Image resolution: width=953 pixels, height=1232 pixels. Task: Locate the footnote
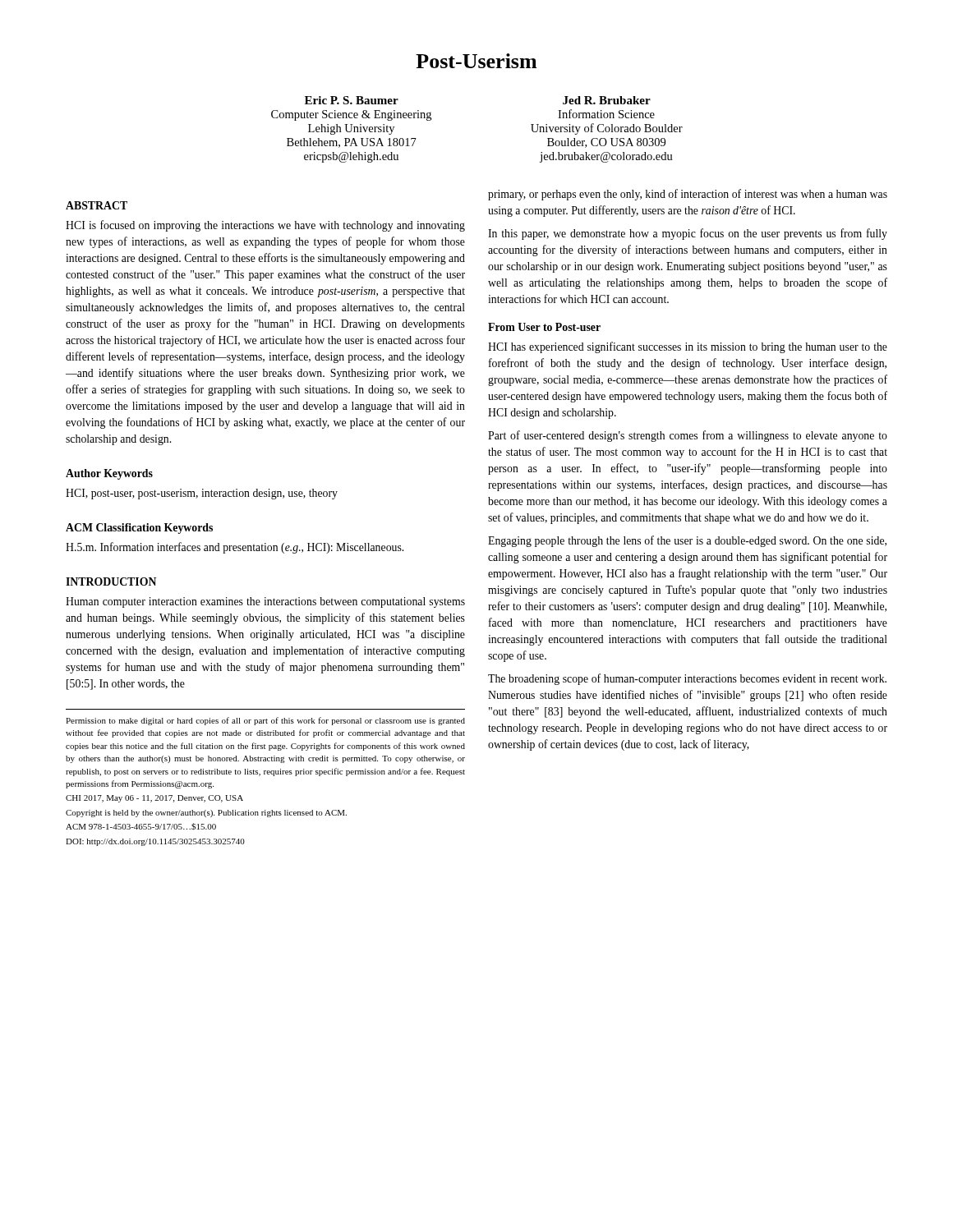(265, 781)
